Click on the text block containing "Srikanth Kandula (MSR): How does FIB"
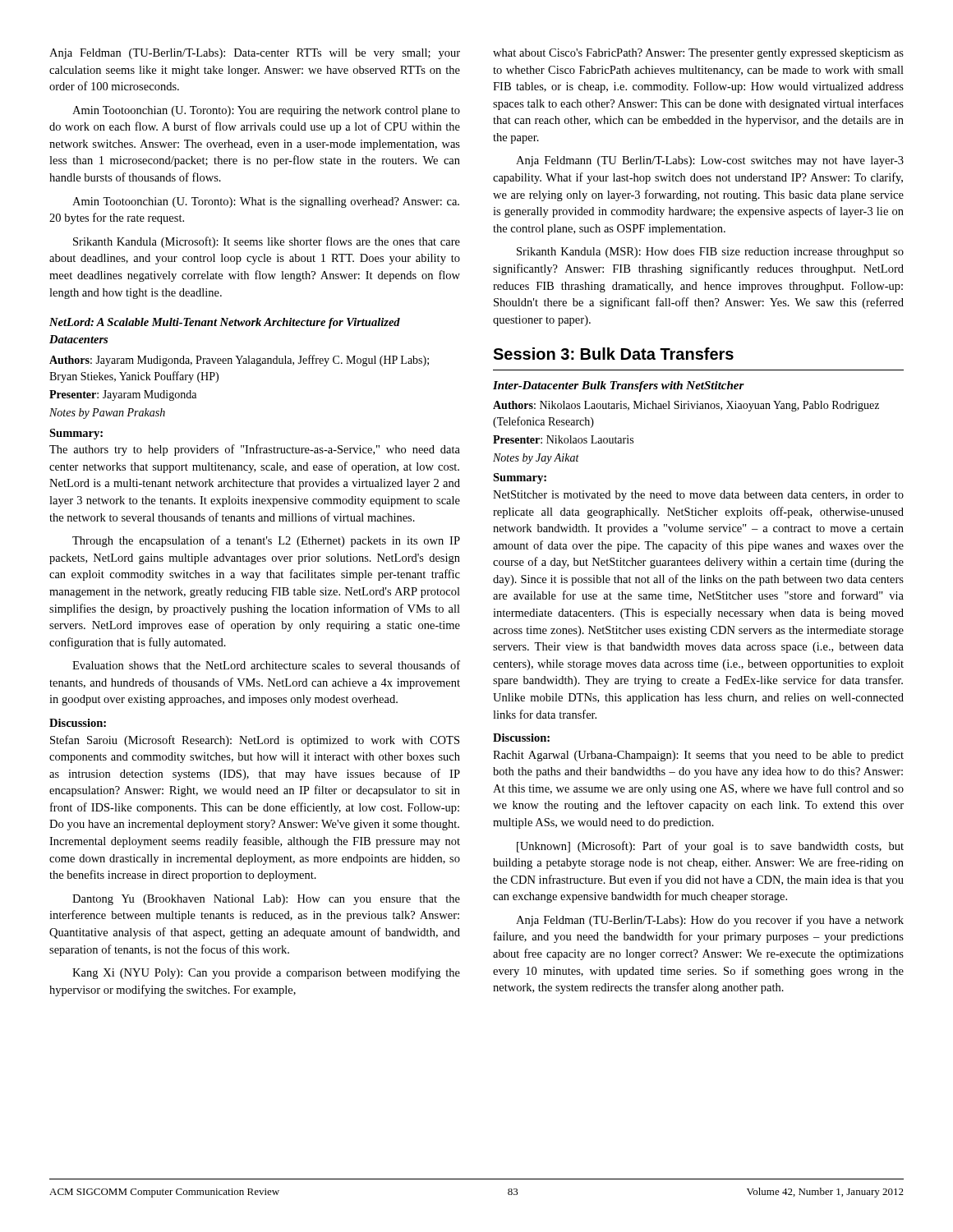Viewport: 953px width, 1232px height. coord(698,286)
